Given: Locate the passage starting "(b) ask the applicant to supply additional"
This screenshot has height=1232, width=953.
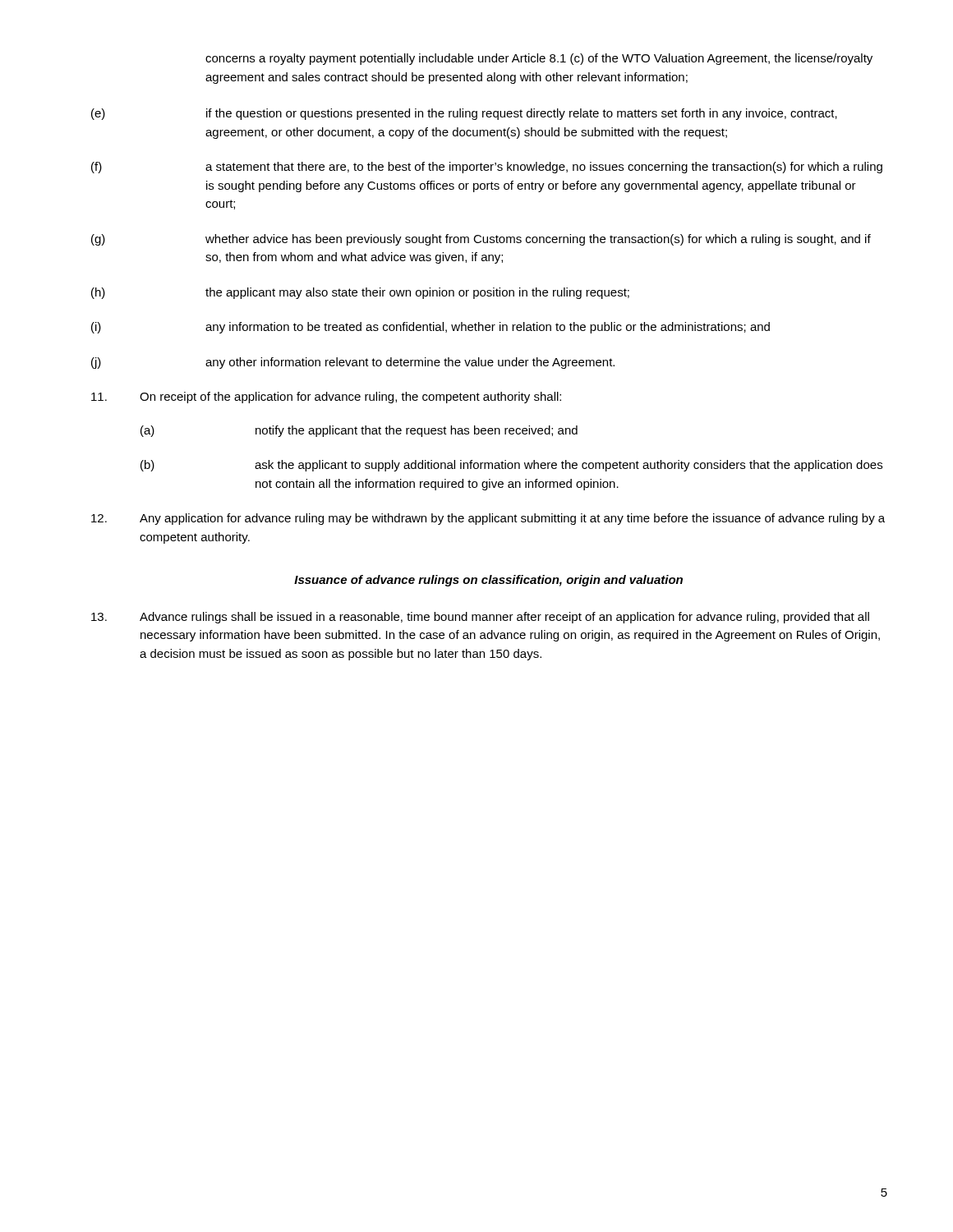Looking at the screenshot, I should [x=513, y=474].
